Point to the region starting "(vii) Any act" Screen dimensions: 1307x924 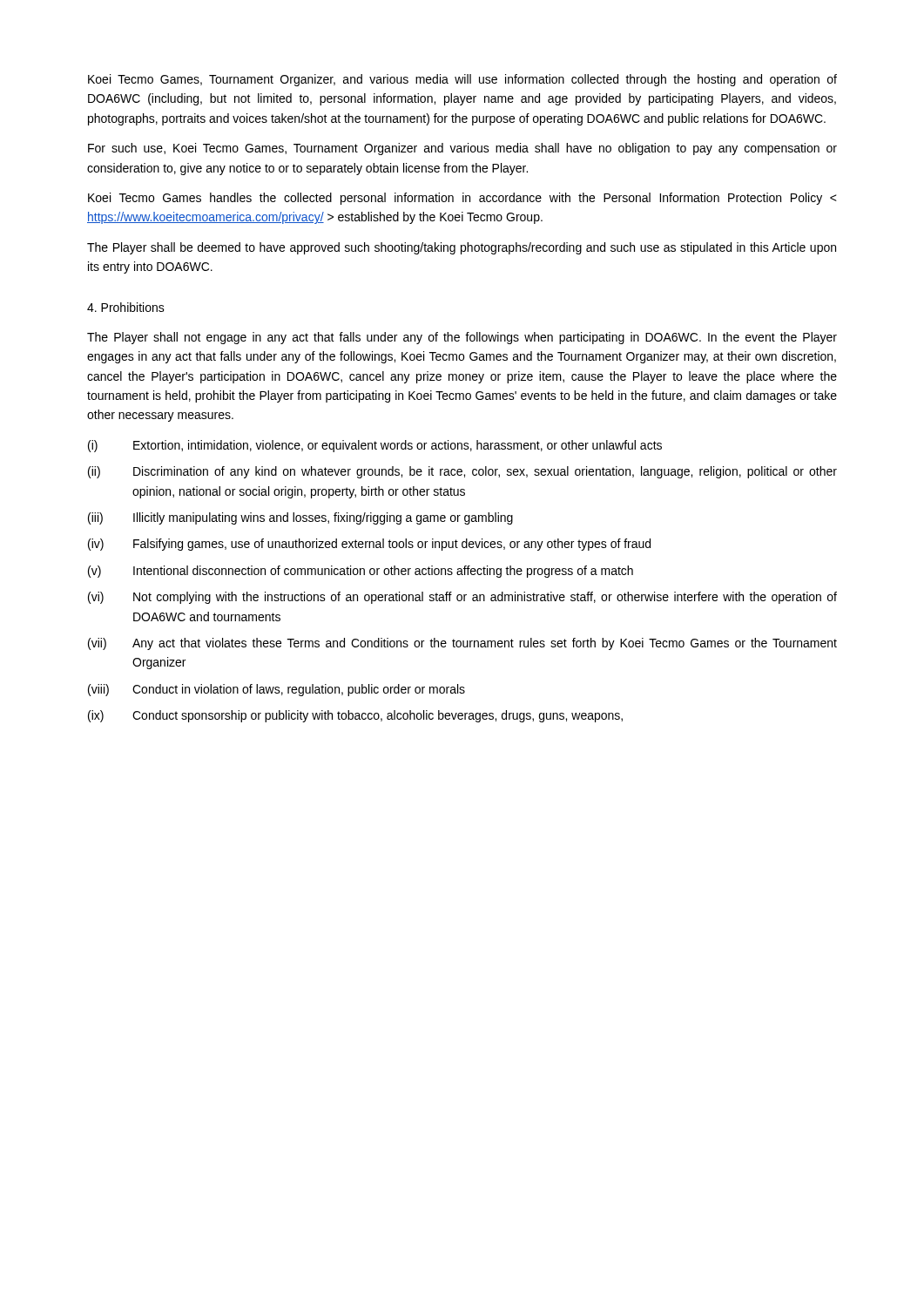coord(462,653)
